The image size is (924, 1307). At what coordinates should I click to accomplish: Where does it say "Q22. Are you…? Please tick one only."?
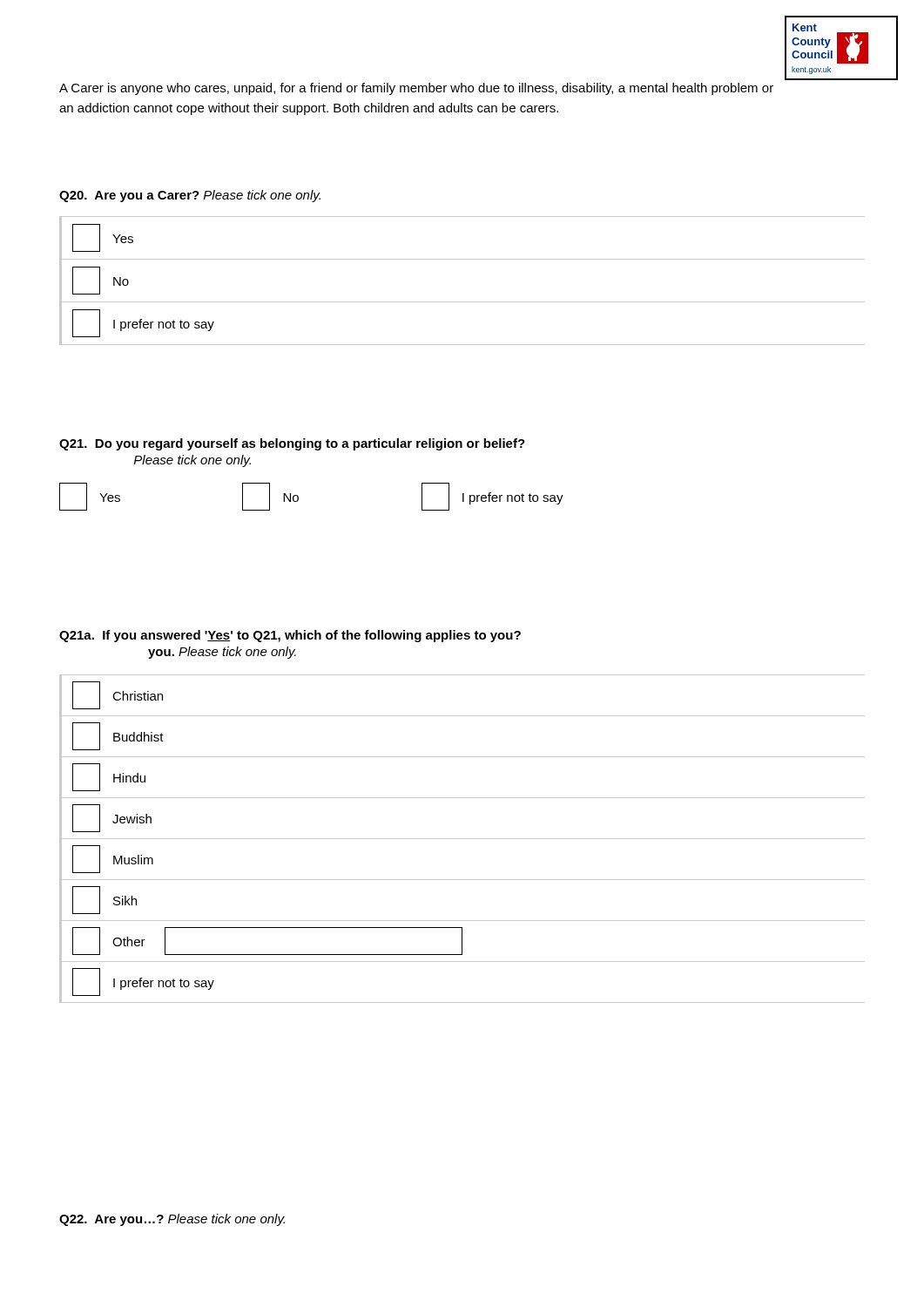[x=173, y=1219]
